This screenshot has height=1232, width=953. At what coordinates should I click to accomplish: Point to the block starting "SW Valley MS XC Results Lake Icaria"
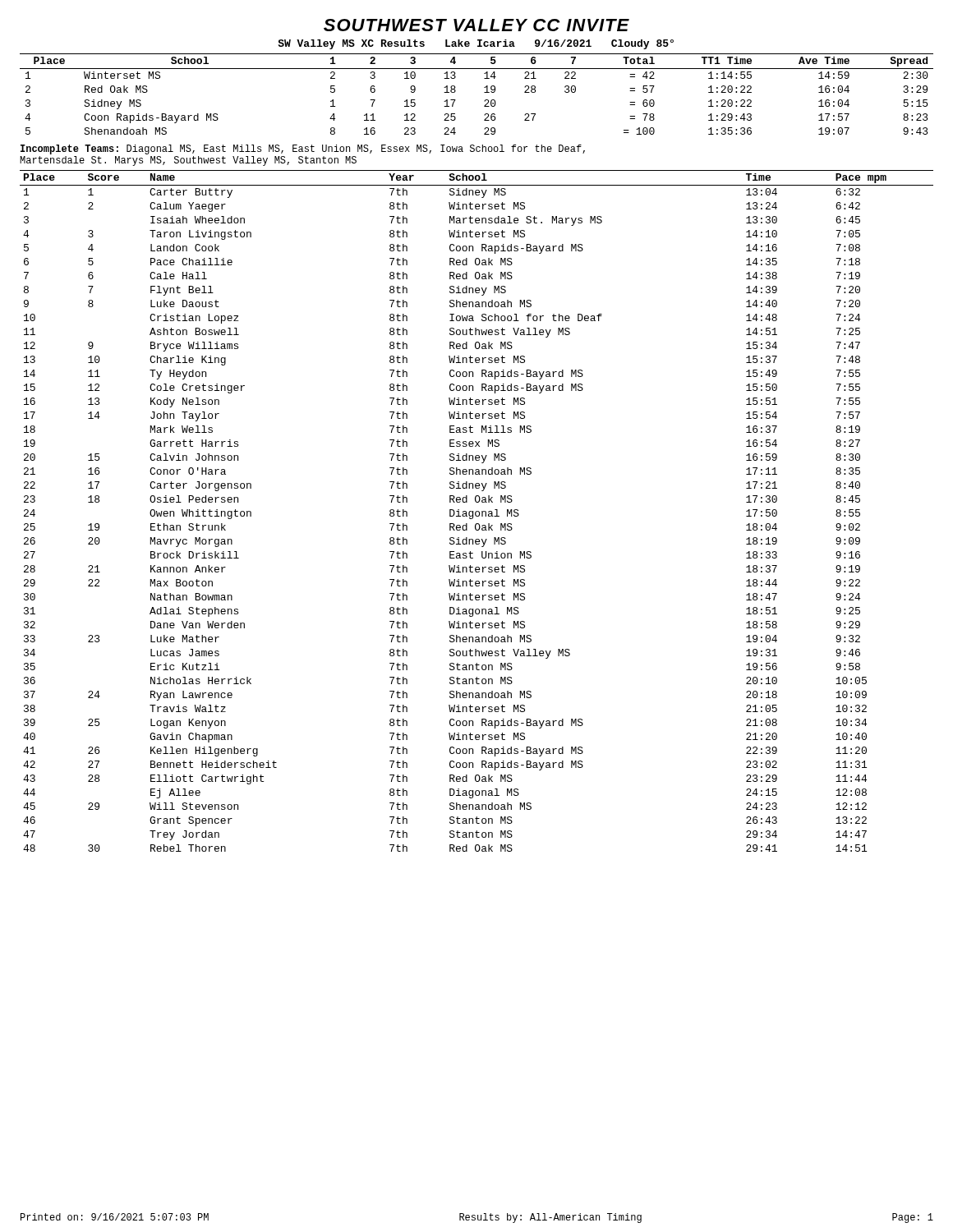(476, 44)
